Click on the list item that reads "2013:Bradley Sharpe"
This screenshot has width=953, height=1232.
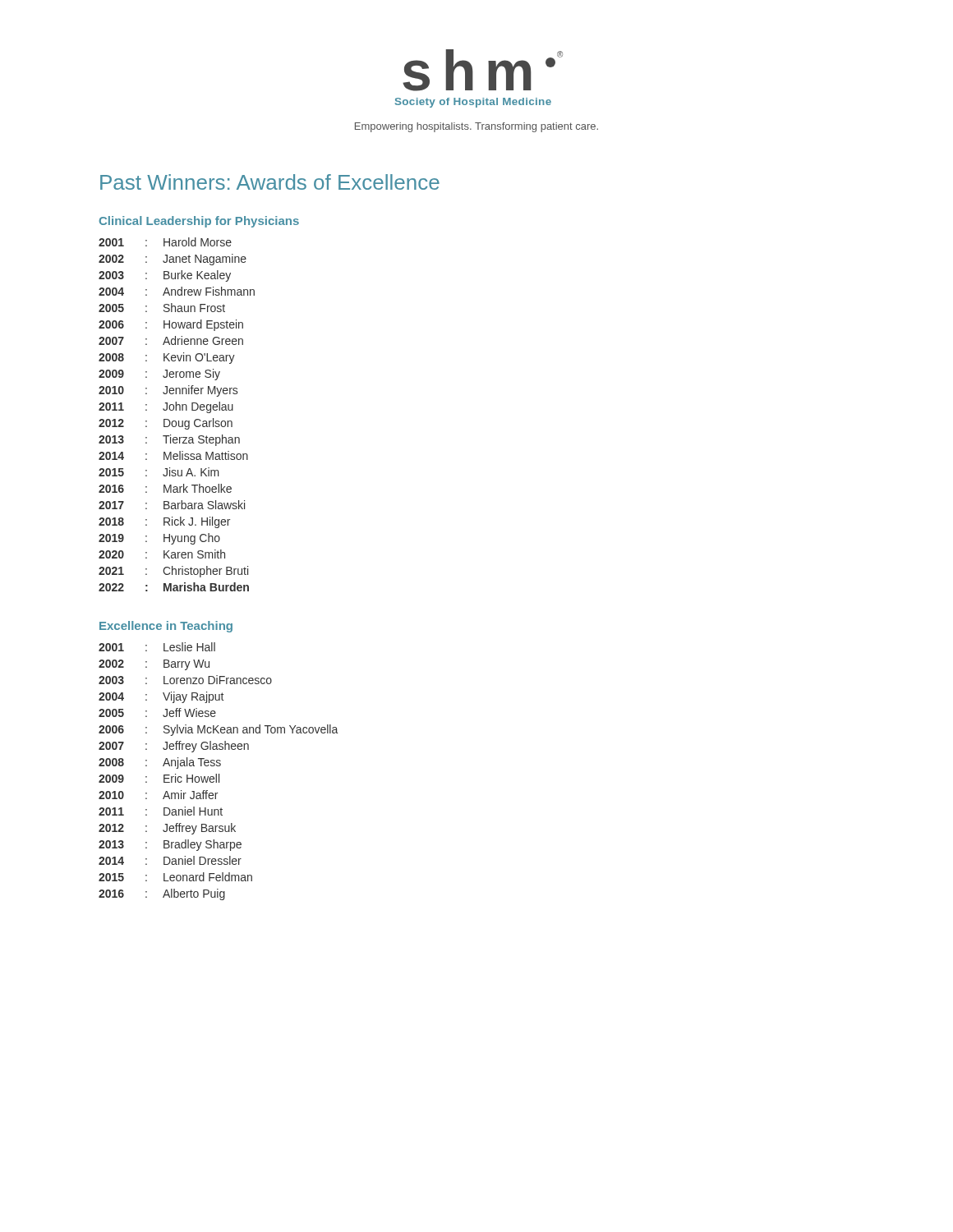218,844
